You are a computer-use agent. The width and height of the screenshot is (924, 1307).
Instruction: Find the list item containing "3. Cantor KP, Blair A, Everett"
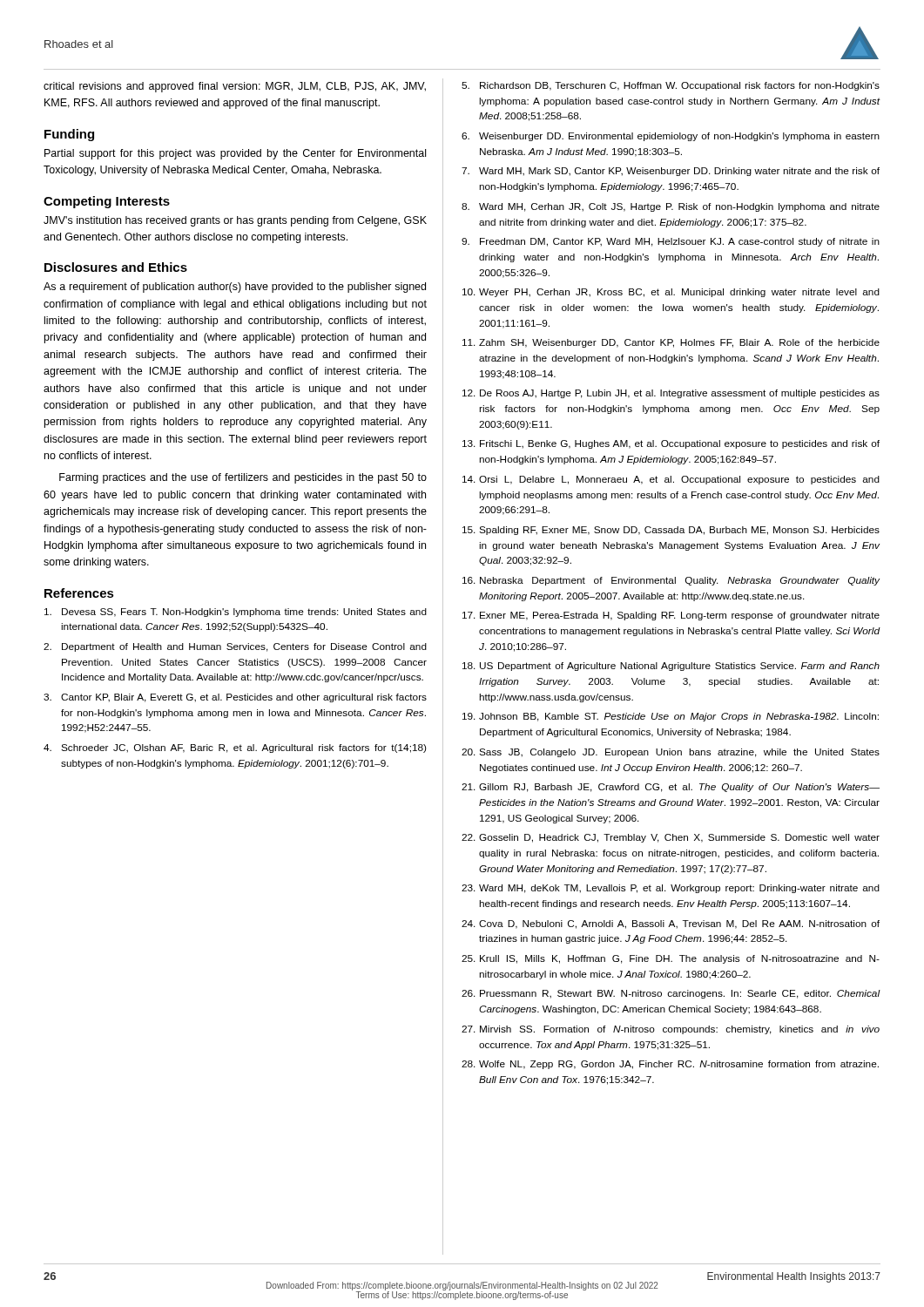235,713
